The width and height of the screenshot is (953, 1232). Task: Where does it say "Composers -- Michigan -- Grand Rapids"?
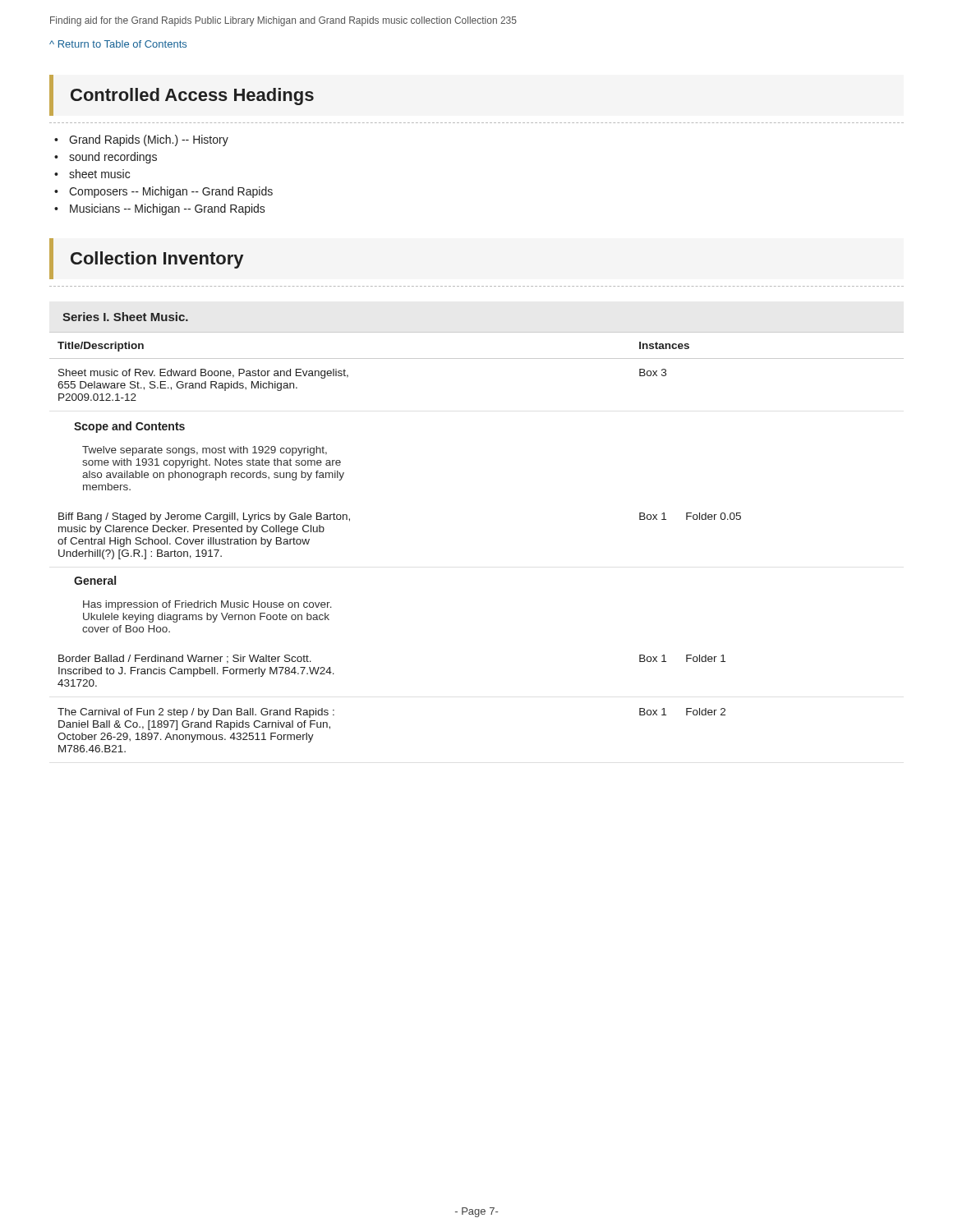click(171, 191)
